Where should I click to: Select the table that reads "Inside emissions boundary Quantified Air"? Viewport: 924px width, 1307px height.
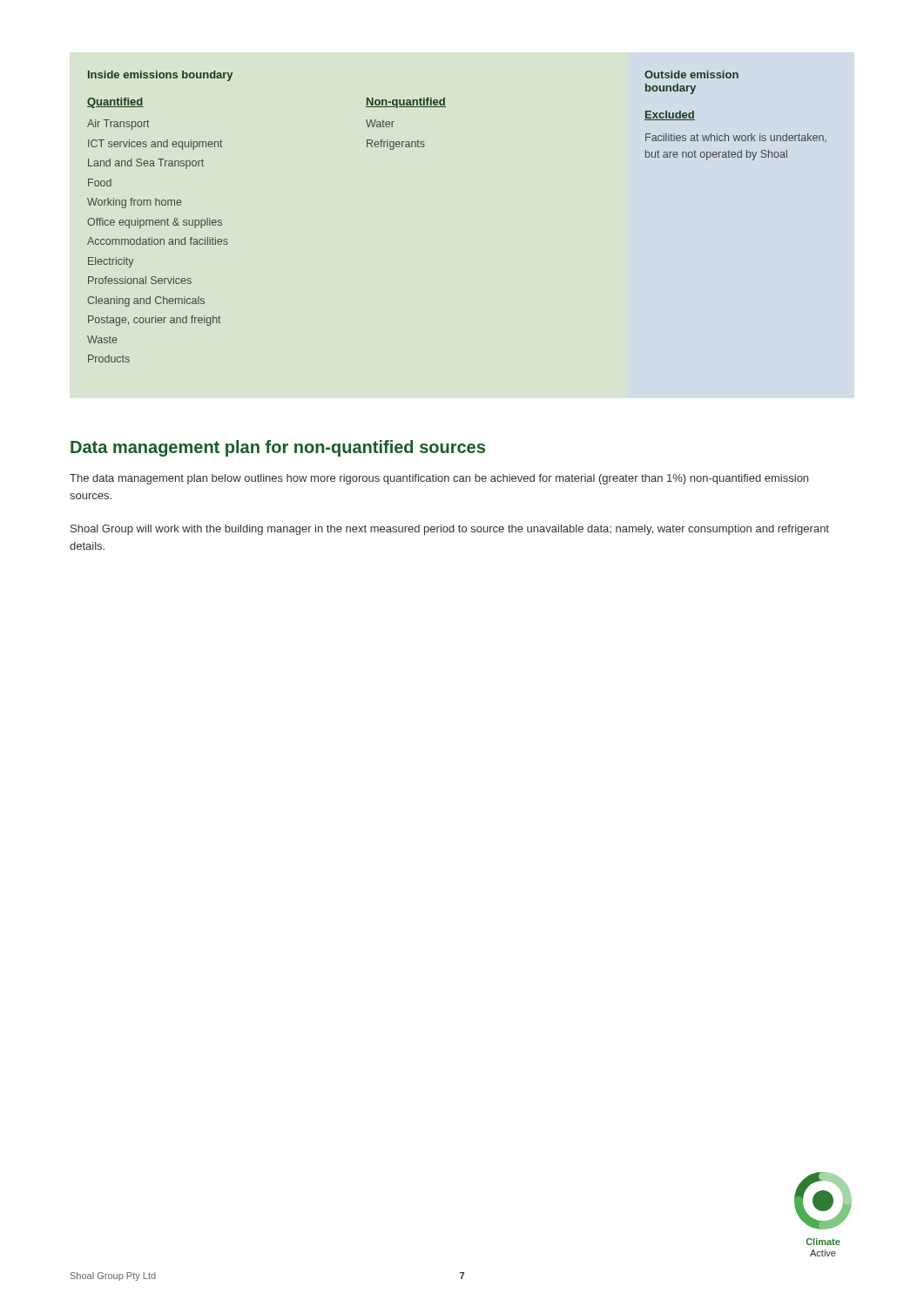[x=462, y=225]
